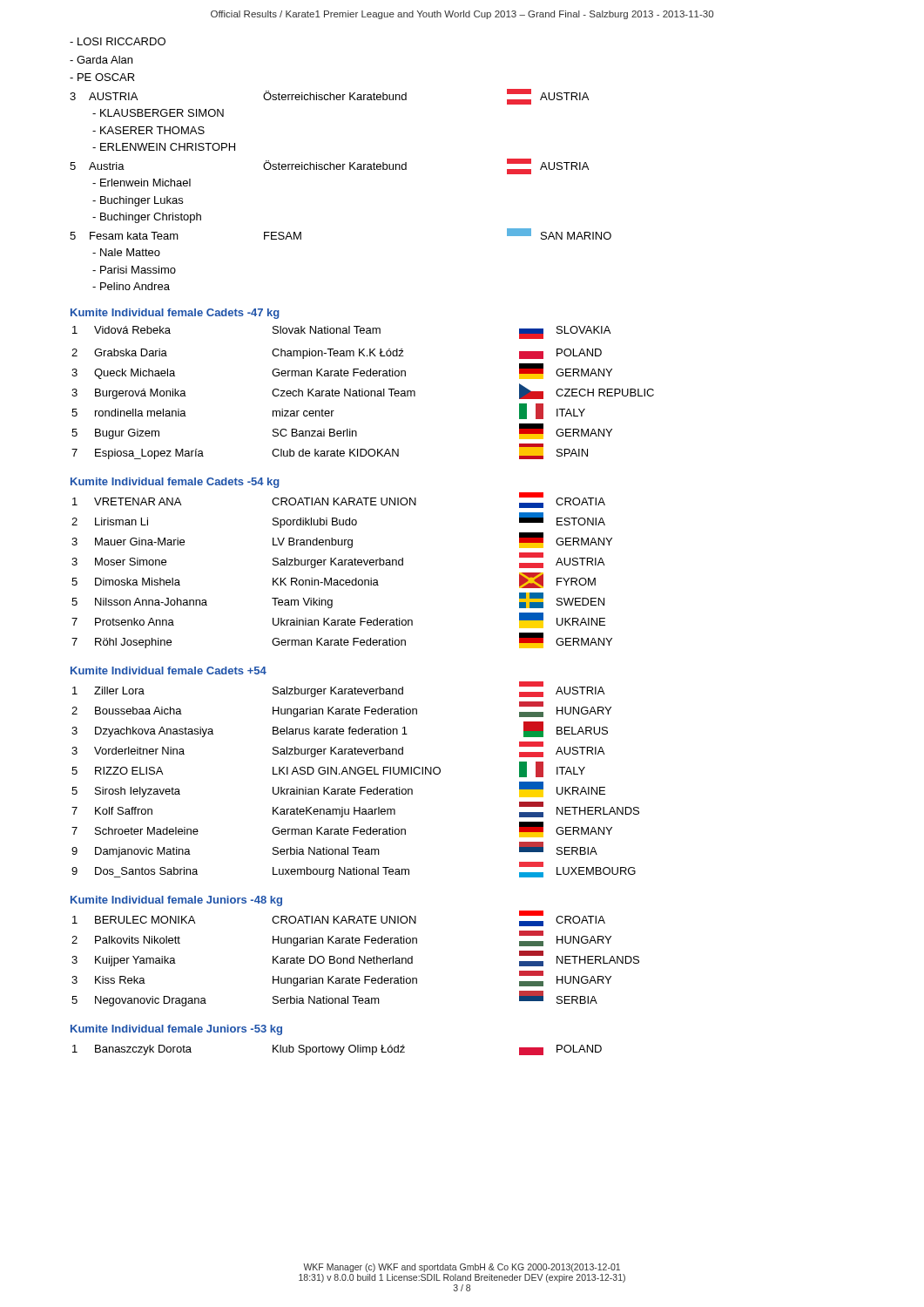This screenshot has width=924, height=1307.
Task: Click on the section header containing "Kumite Individual female Cadets -47"
Action: coord(175,312)
